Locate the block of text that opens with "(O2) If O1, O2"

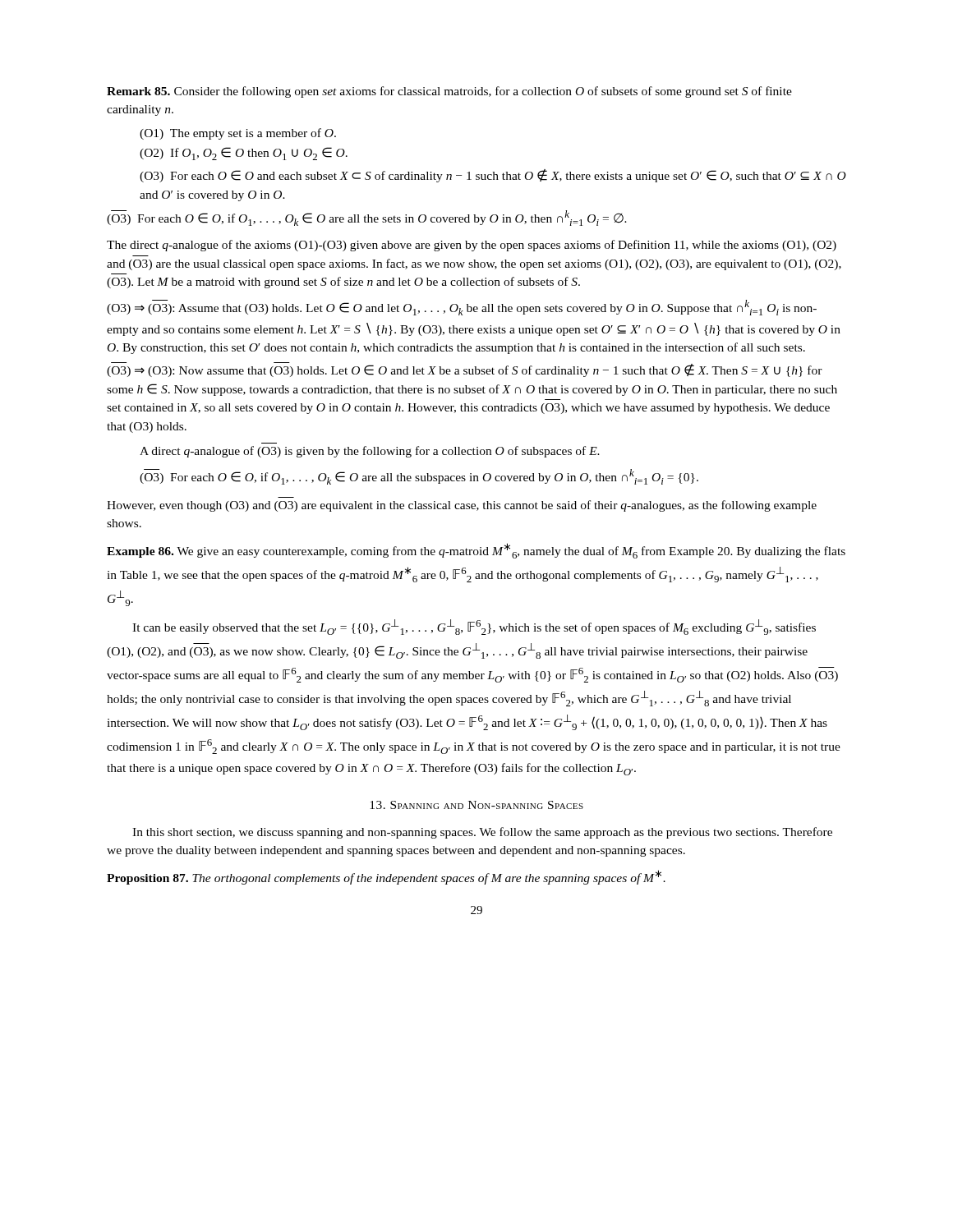[244, 154]
